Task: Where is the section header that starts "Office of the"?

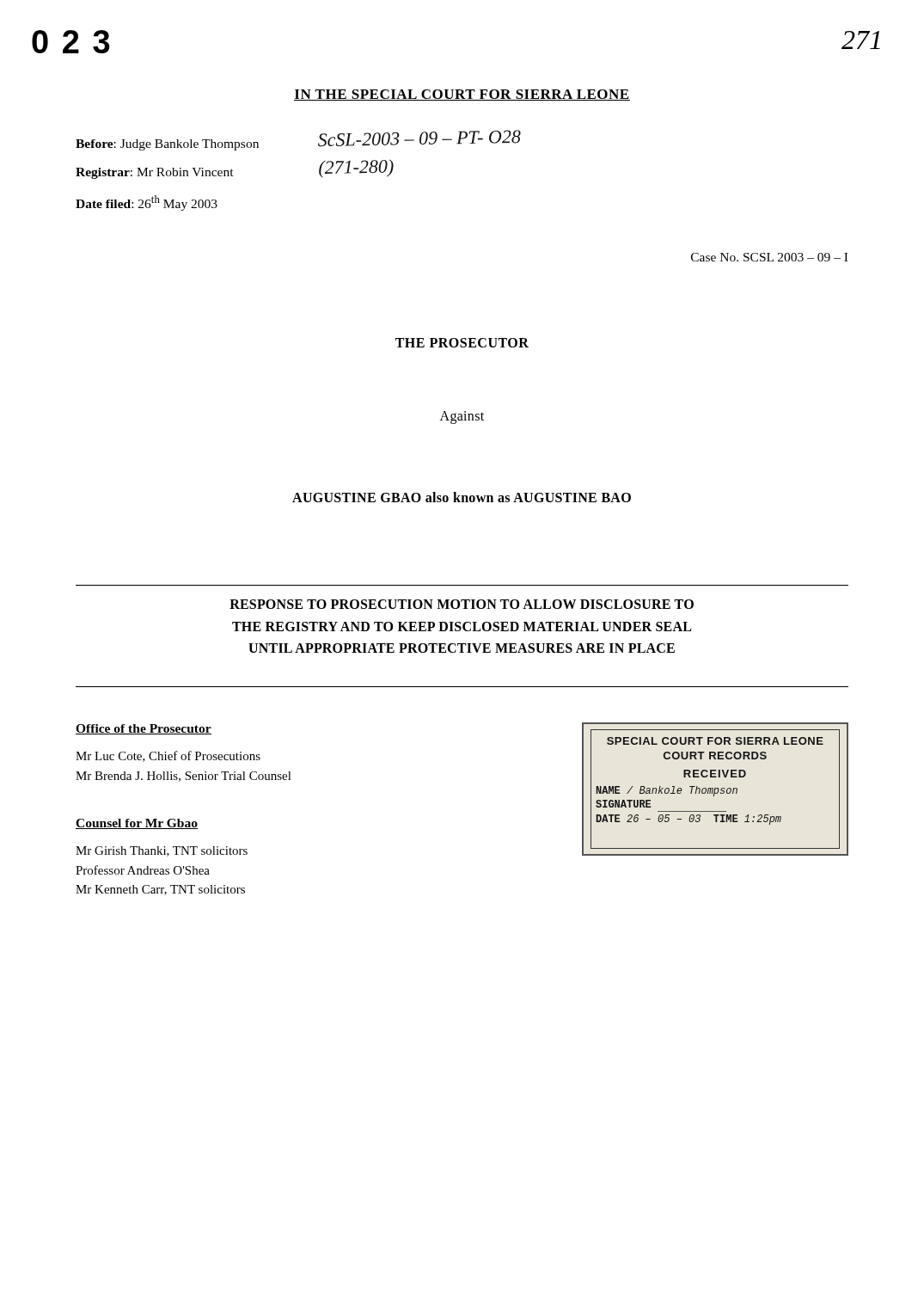Action: (143, 728)
